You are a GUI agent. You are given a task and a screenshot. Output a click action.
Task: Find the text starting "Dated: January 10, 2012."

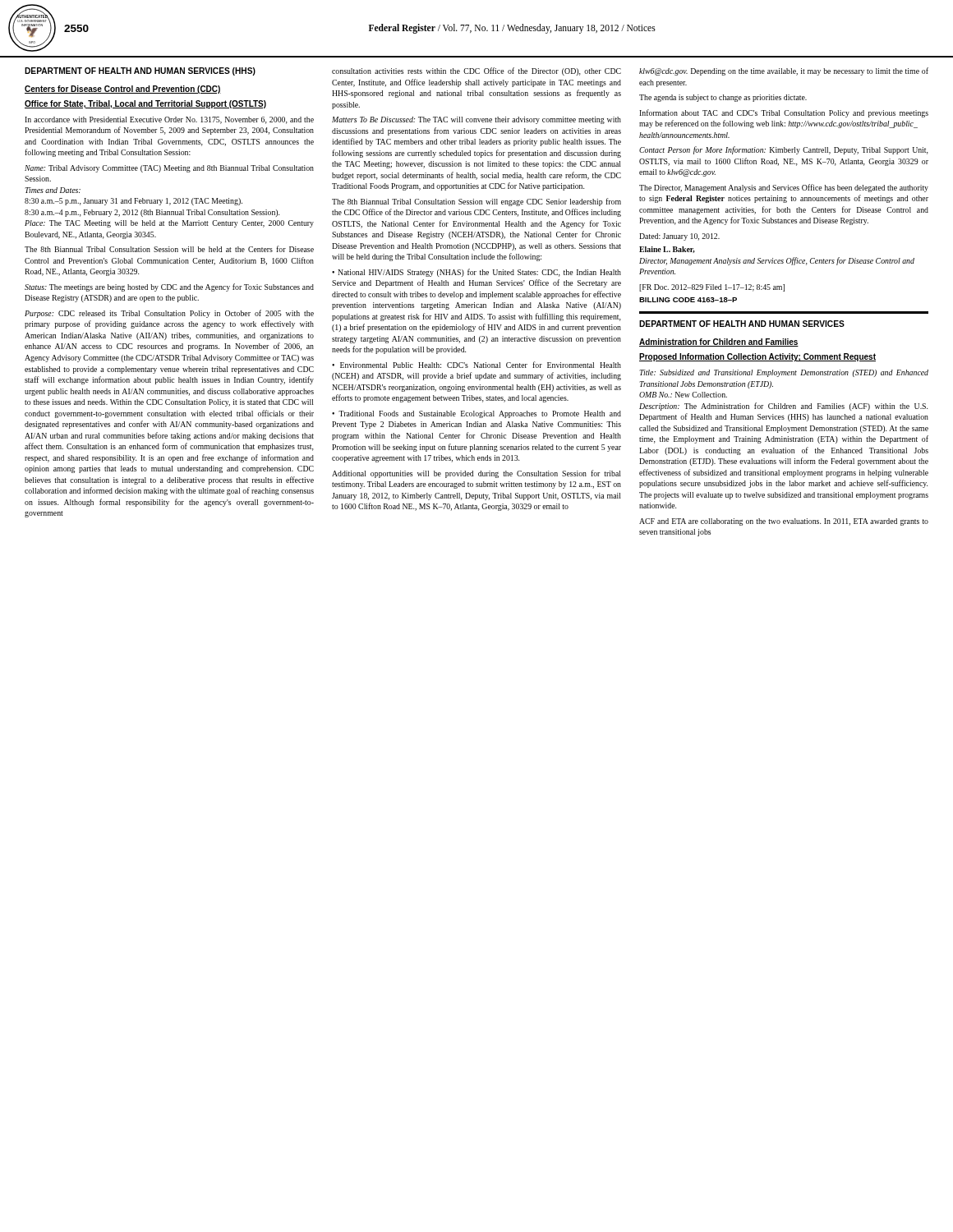680,236
